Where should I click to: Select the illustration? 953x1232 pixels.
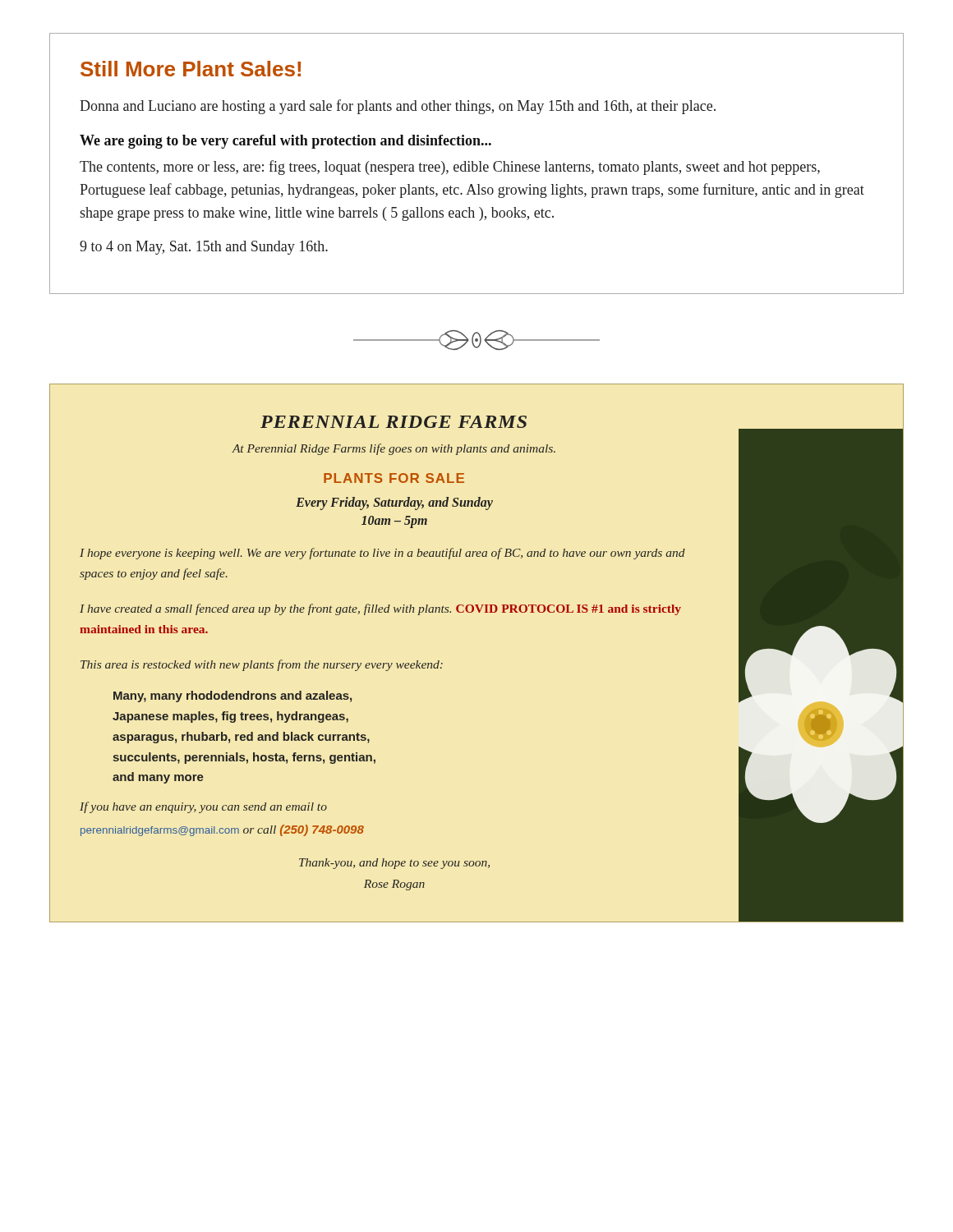476,342
